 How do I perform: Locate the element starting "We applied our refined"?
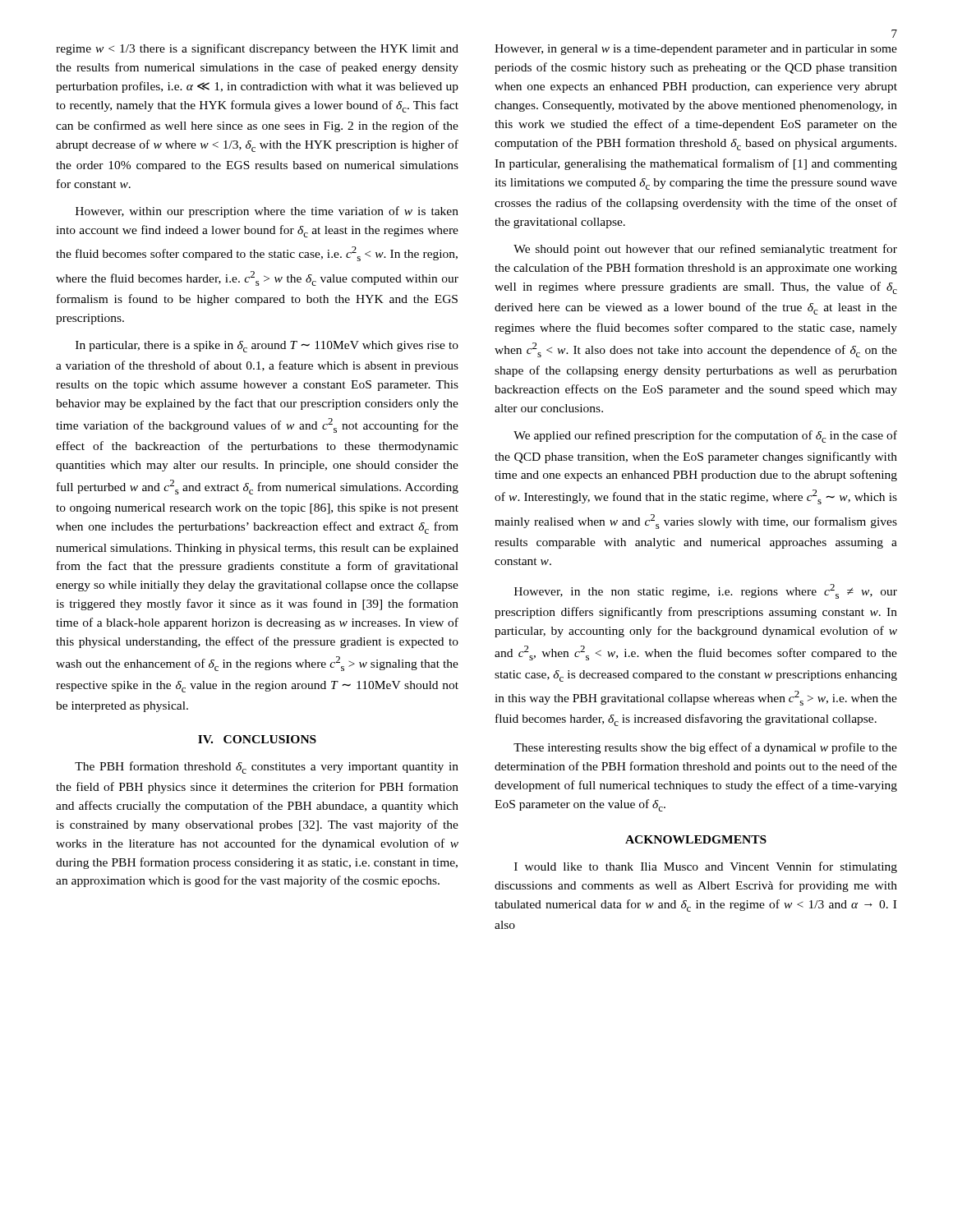[696, 499]
